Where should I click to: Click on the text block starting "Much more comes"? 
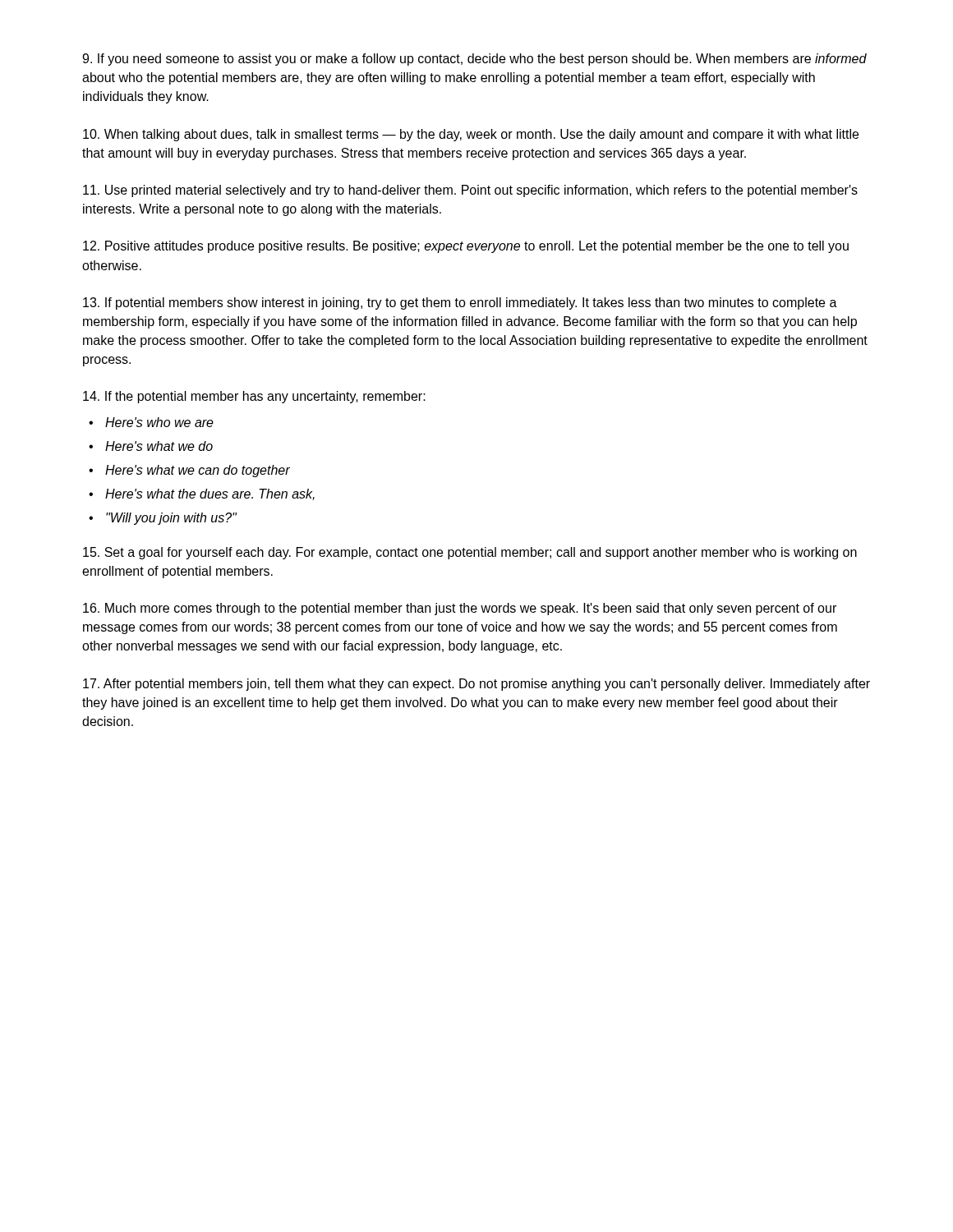460,627
